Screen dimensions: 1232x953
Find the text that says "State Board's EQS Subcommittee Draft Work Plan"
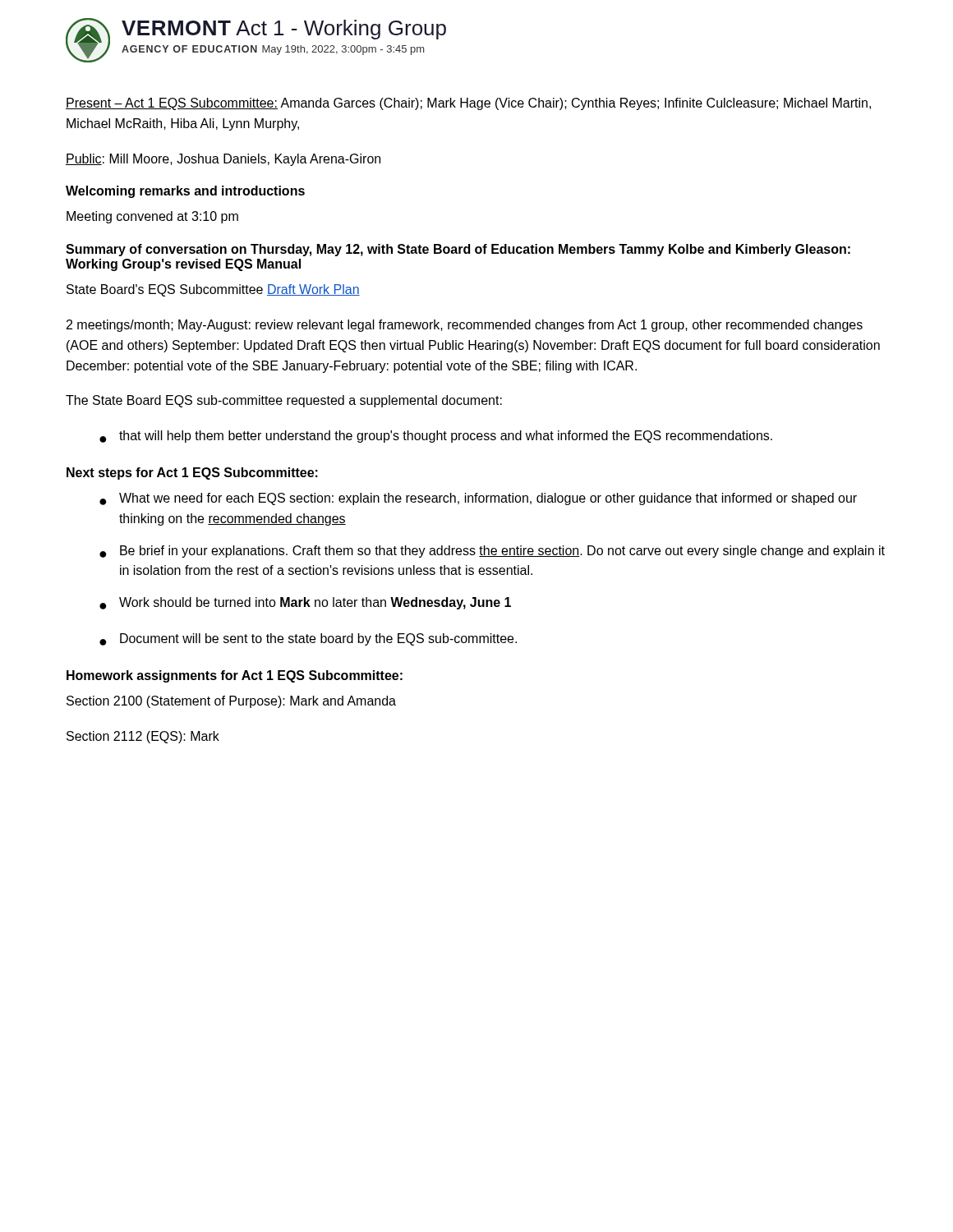(x=213, y=290)
